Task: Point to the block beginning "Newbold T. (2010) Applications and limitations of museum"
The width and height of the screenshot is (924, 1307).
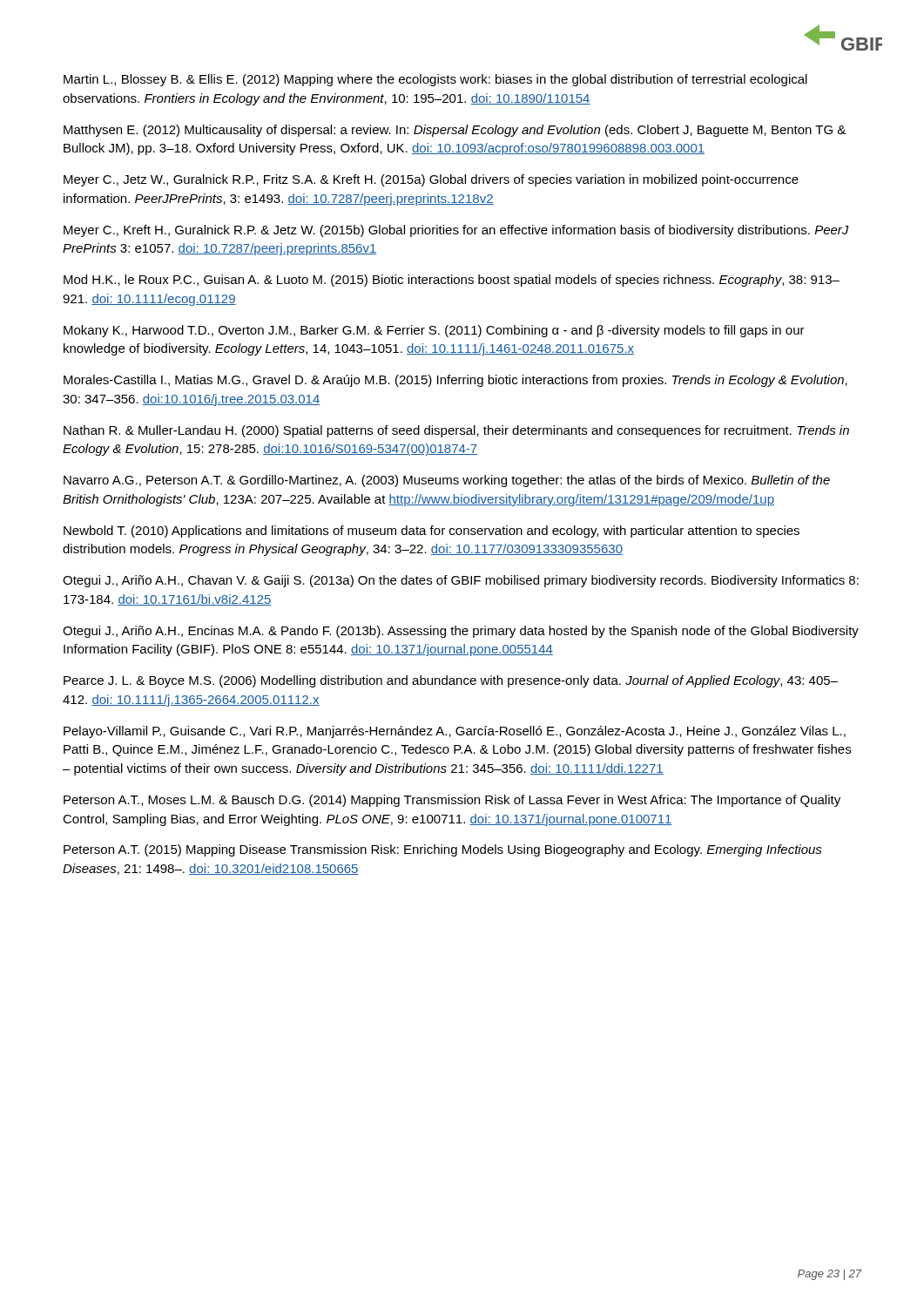Action: point(462,540)
